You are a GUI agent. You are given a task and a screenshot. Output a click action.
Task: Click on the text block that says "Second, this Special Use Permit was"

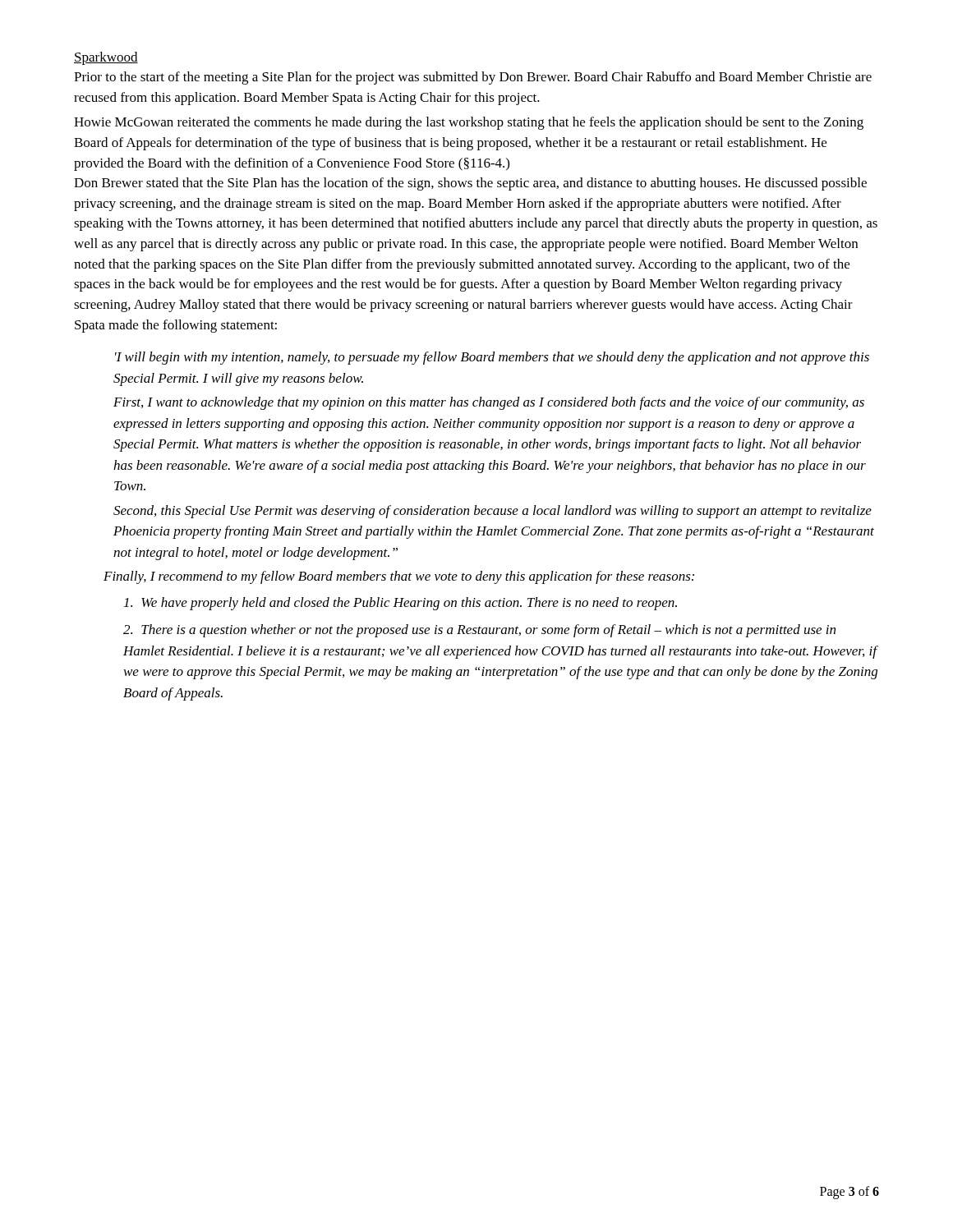point(494,531)
